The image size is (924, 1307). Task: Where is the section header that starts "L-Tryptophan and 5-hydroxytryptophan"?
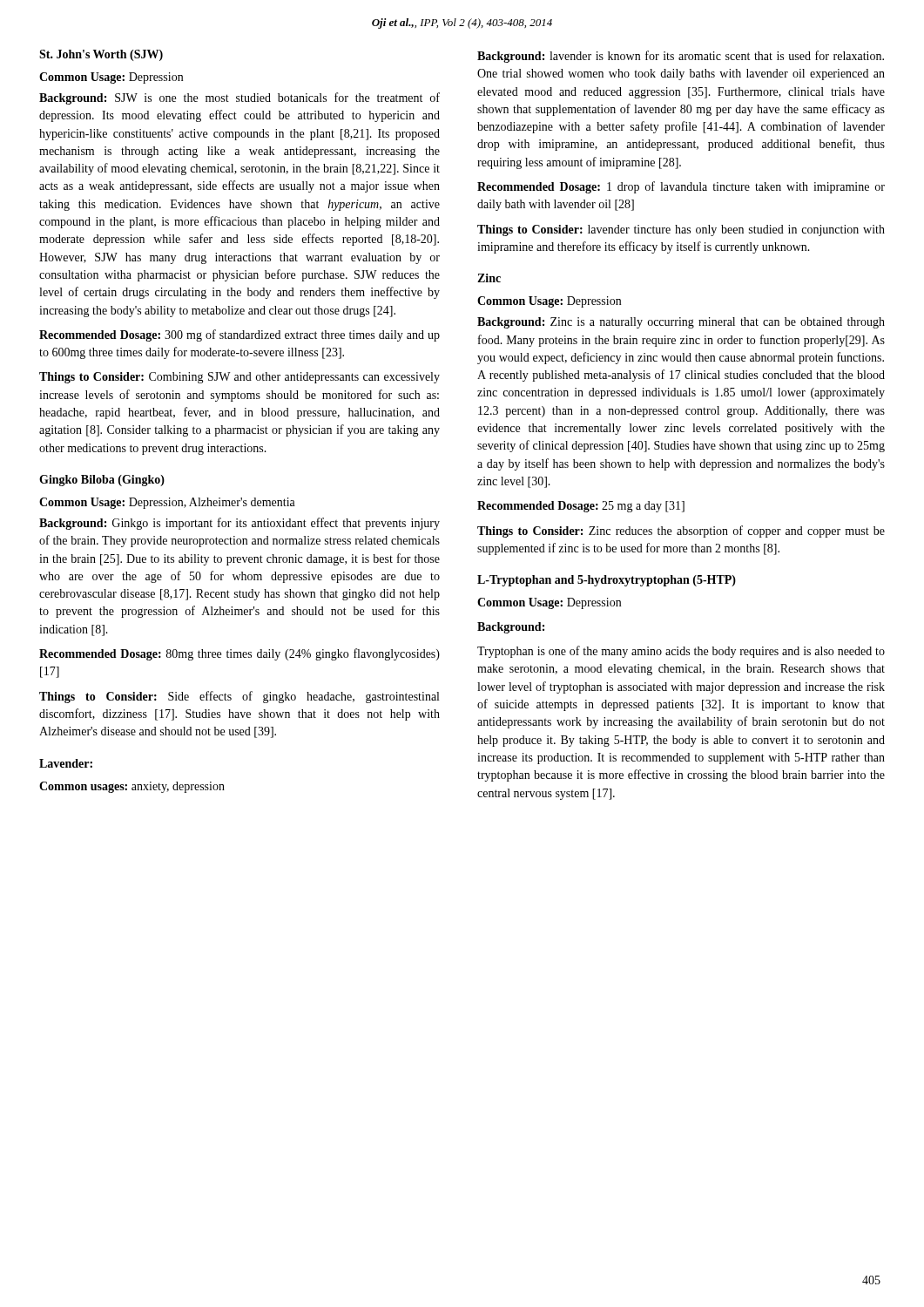[607, 580]
